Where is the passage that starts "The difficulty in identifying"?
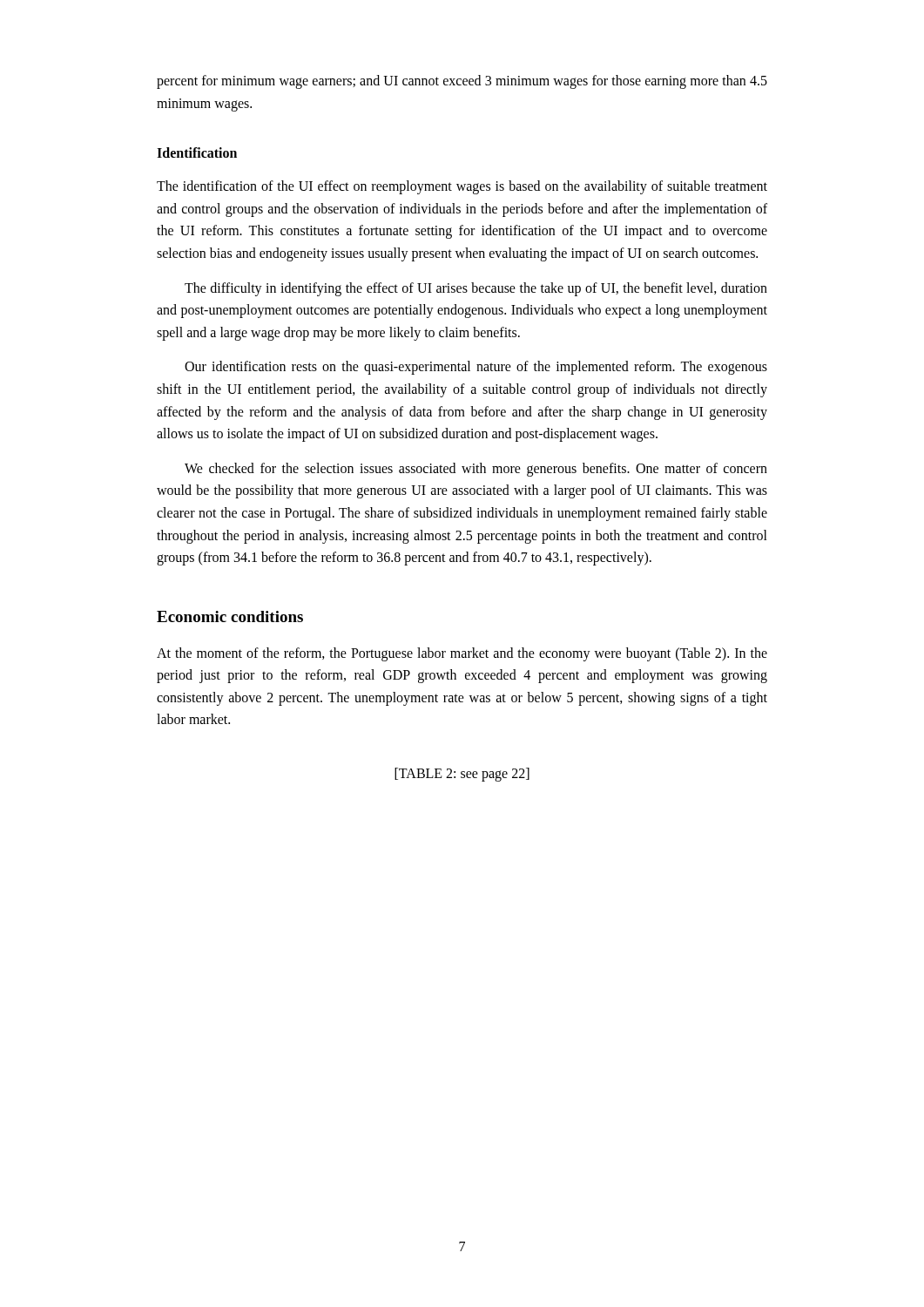The height and width of the screenshot is (1307, 924). click(462, 310)
